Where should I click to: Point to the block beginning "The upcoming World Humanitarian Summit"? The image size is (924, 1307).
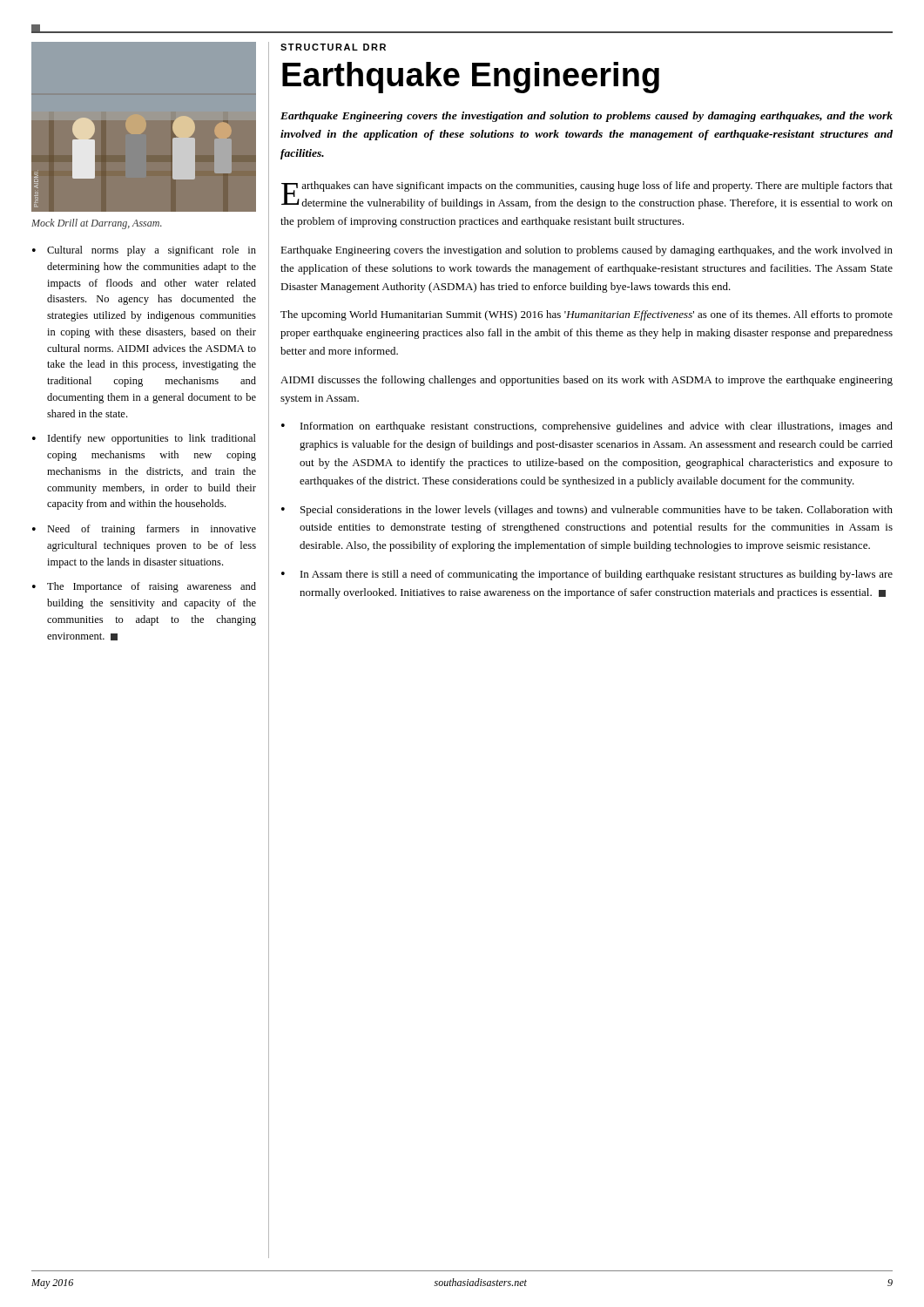587,333
